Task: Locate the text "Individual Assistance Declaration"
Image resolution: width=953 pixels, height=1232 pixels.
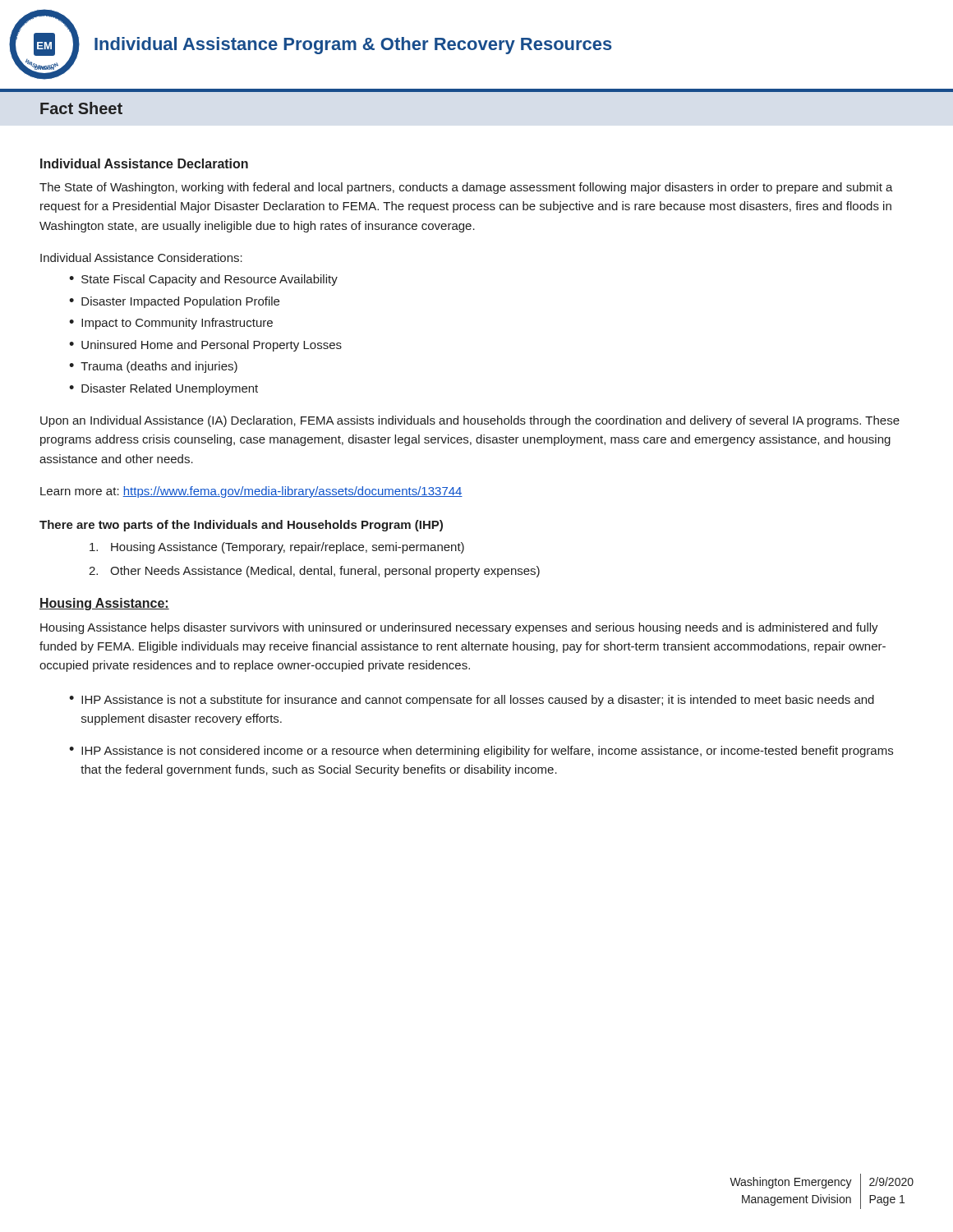Action: pyautogui.click(x=144, y=164)
